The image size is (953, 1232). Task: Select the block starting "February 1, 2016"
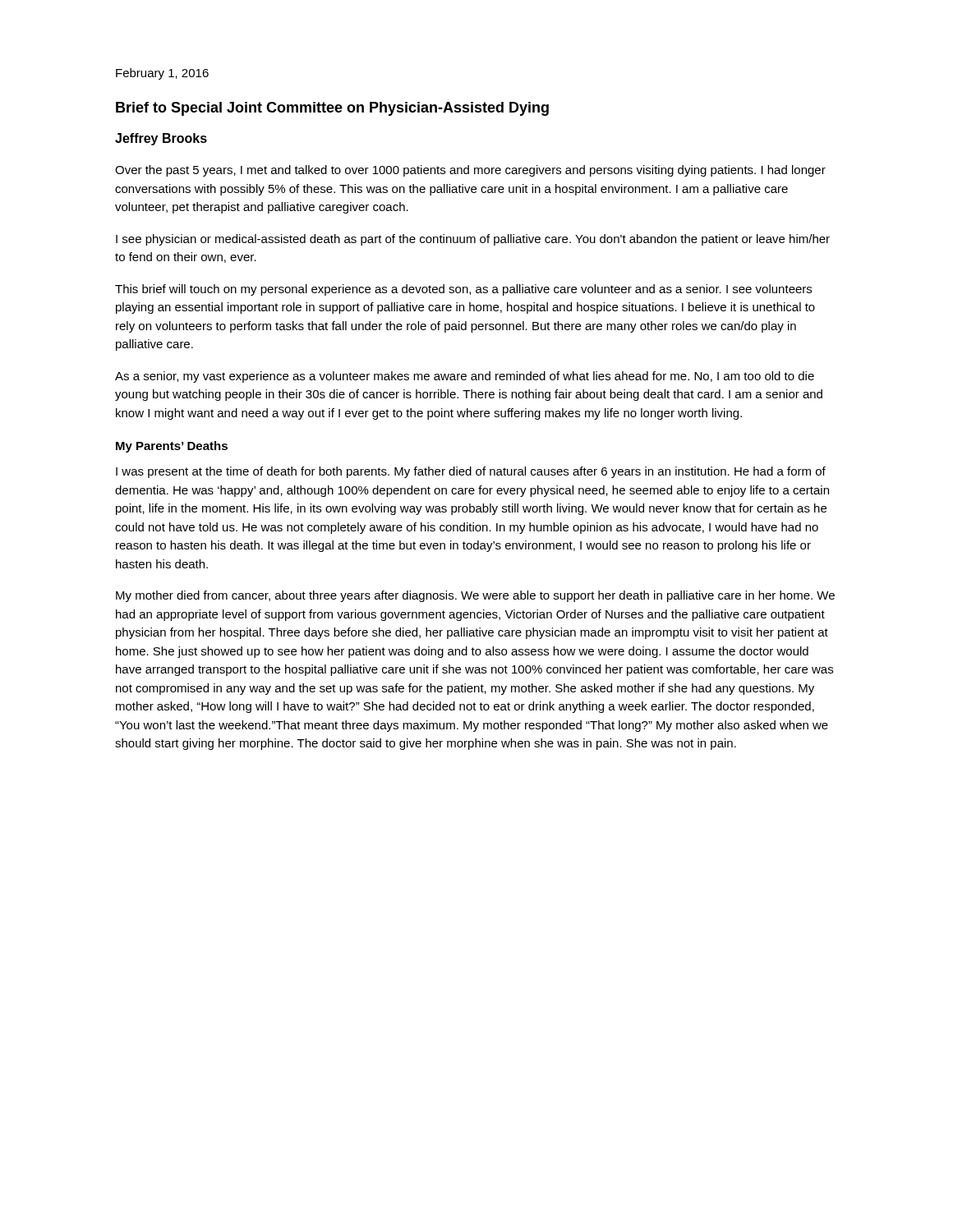(162, 73)
